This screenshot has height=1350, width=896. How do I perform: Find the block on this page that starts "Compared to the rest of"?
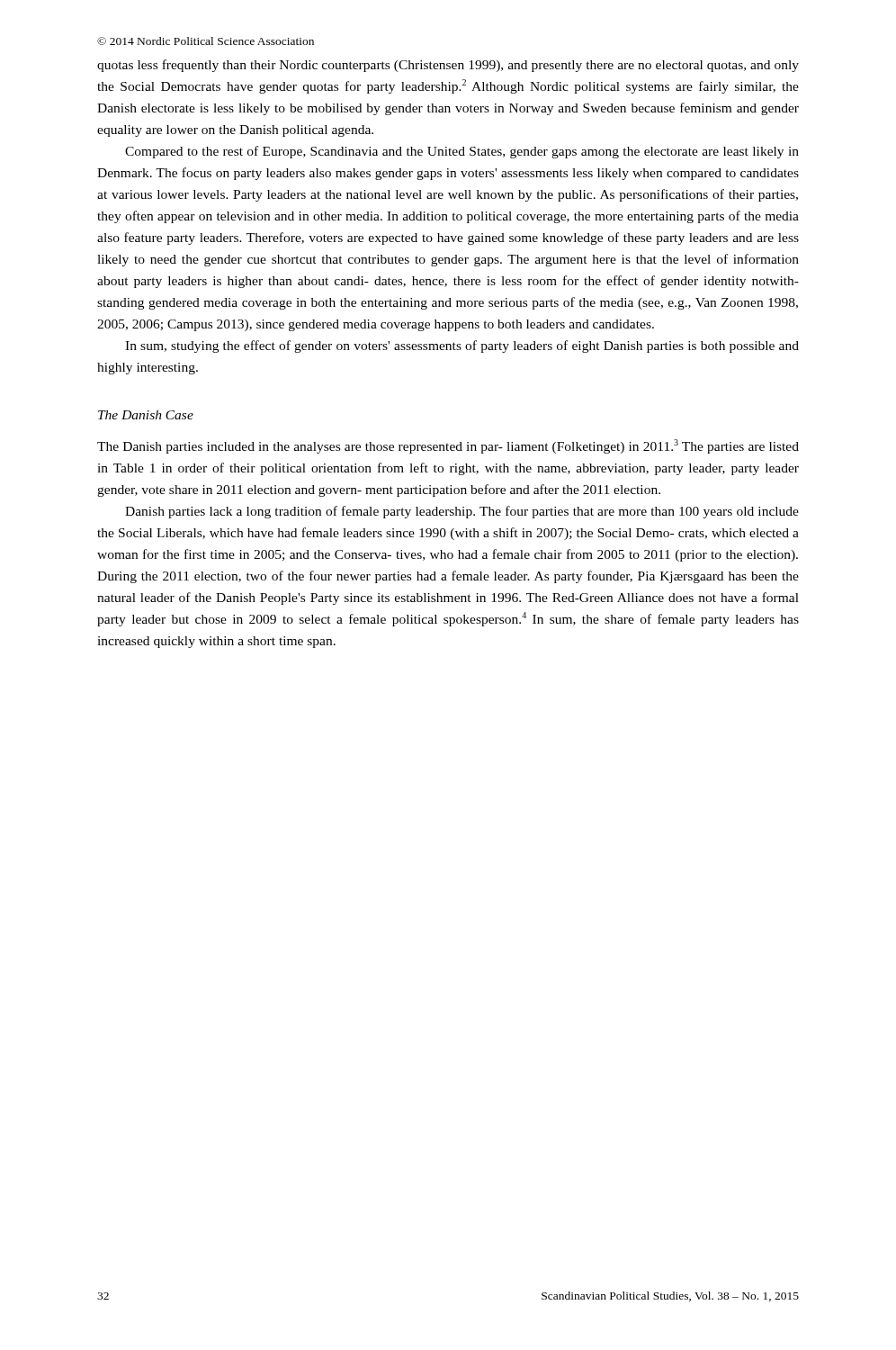tap(448, 238)
